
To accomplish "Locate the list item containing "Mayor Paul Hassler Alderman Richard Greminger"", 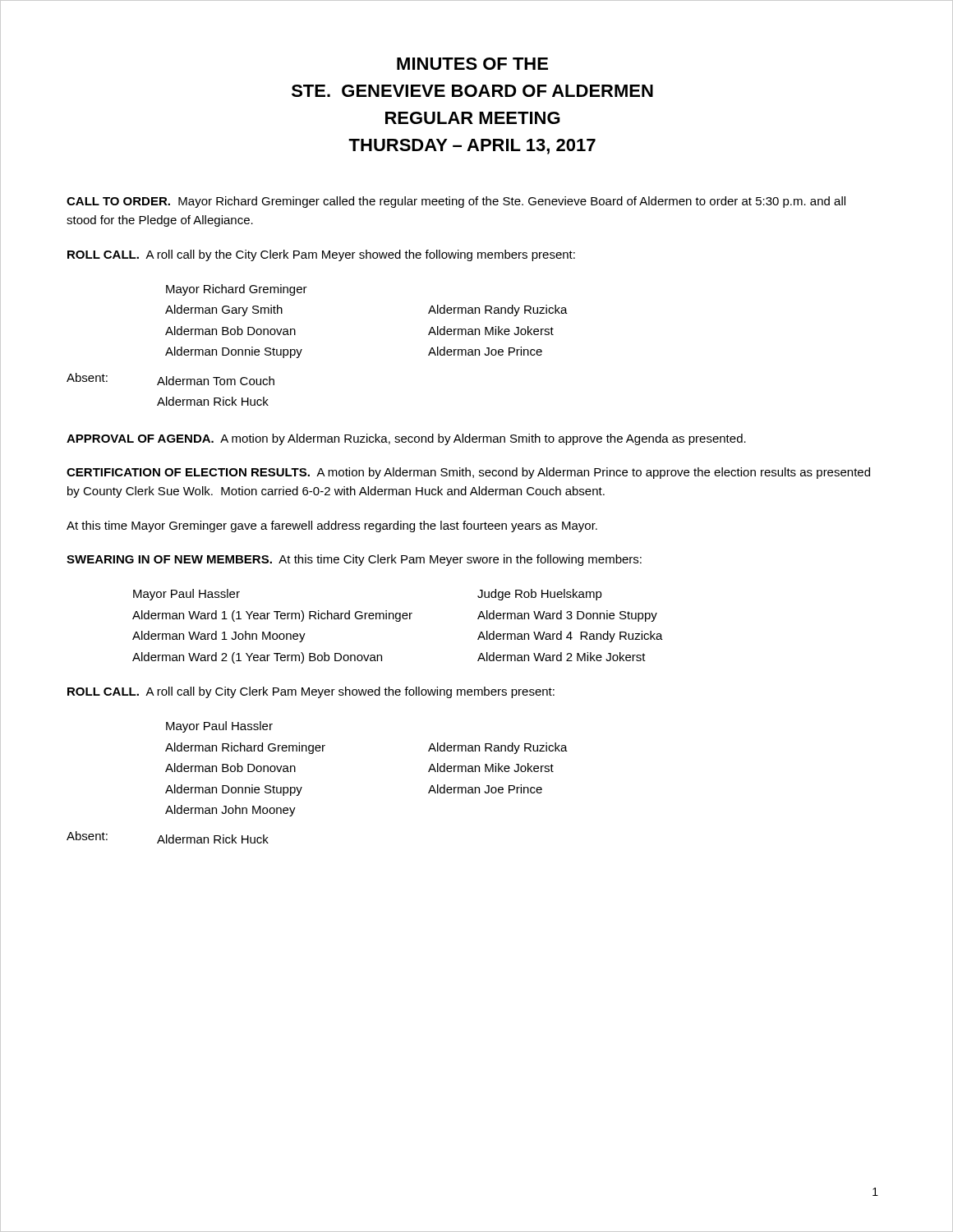I will point(522,768).
